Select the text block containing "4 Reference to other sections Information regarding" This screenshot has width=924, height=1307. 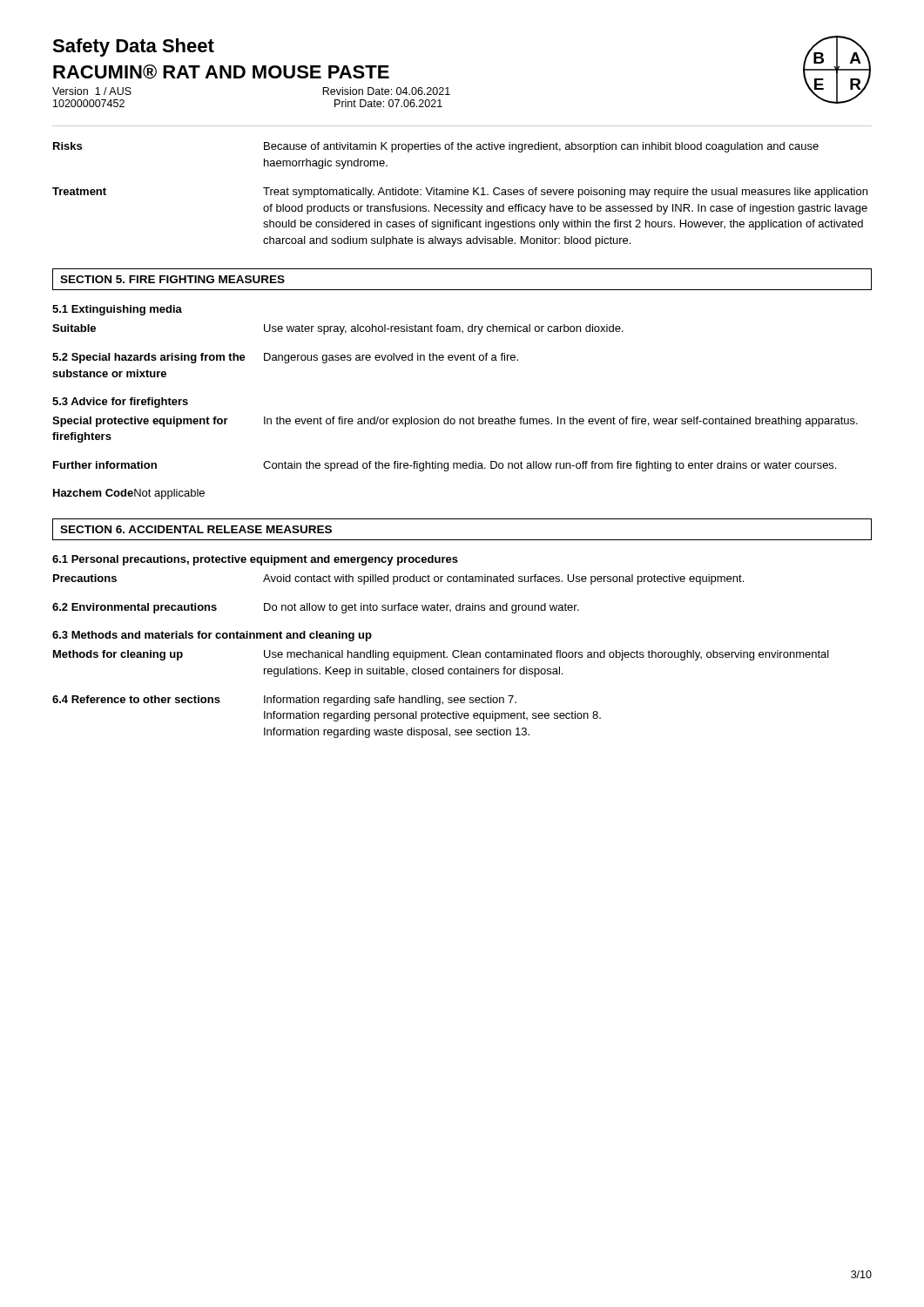tap(462, 716)
